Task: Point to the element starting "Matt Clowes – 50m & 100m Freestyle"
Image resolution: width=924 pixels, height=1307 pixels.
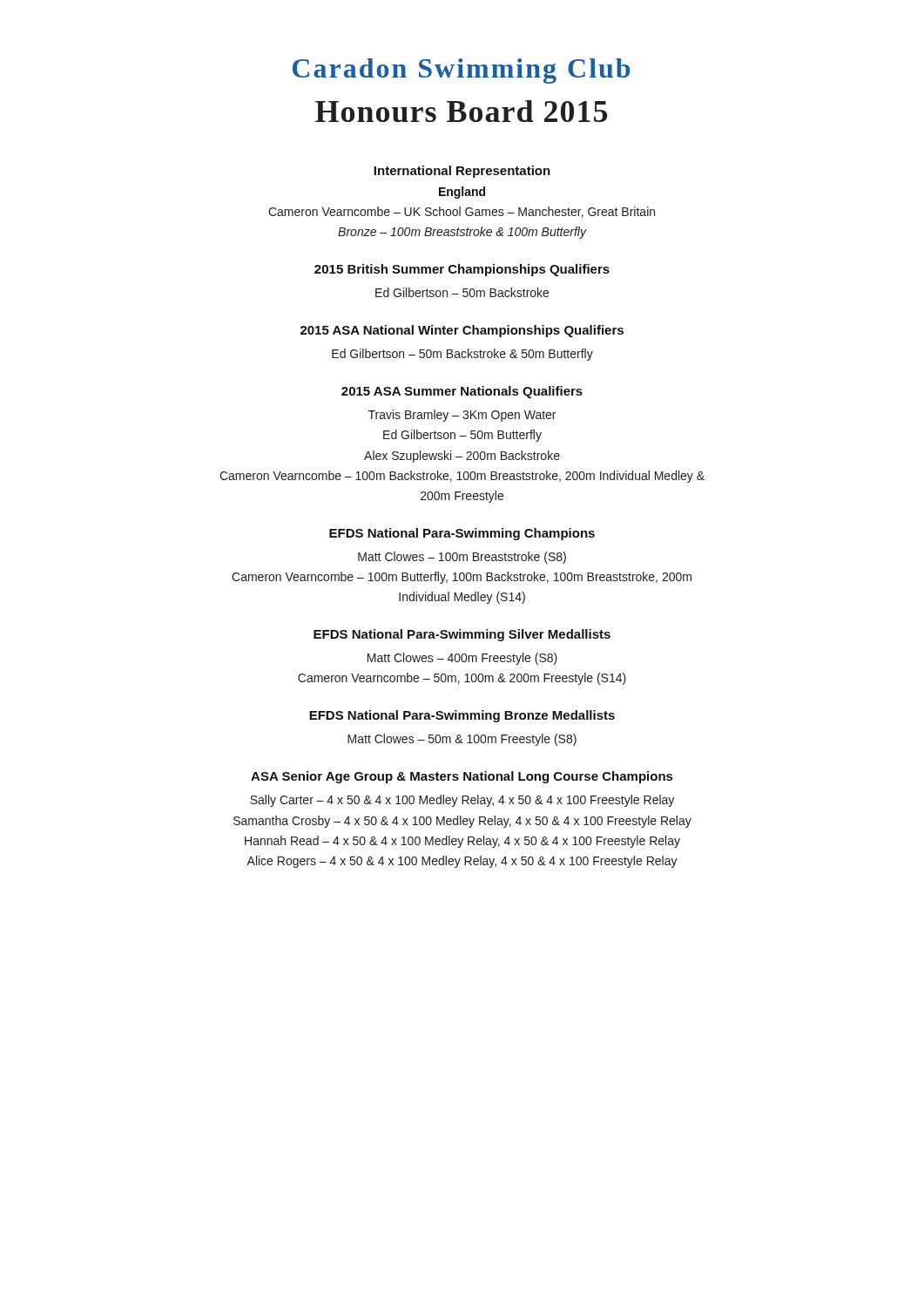Action: (x=462, y=739)
